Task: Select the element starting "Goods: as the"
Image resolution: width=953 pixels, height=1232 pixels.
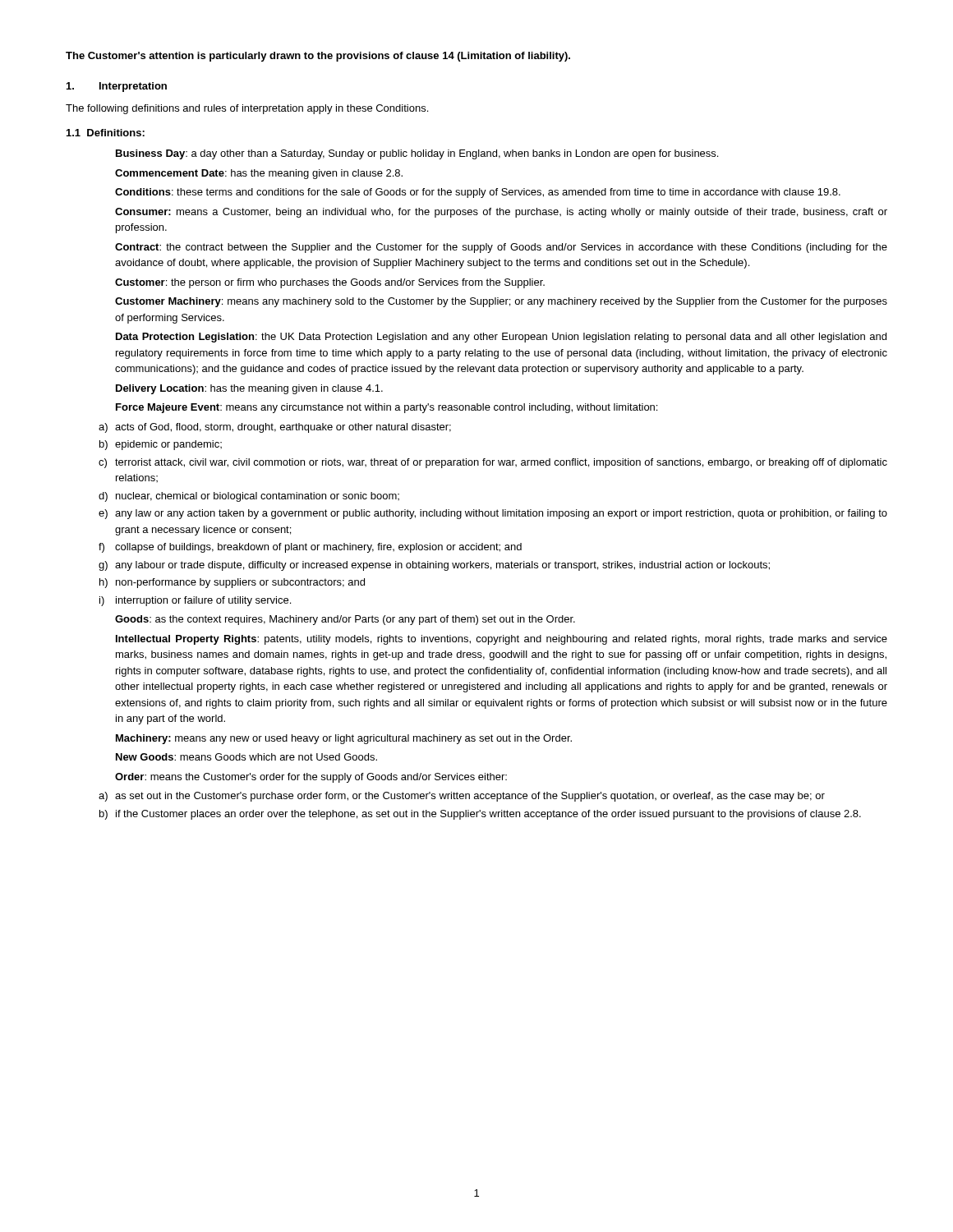Action: (345, 619)
